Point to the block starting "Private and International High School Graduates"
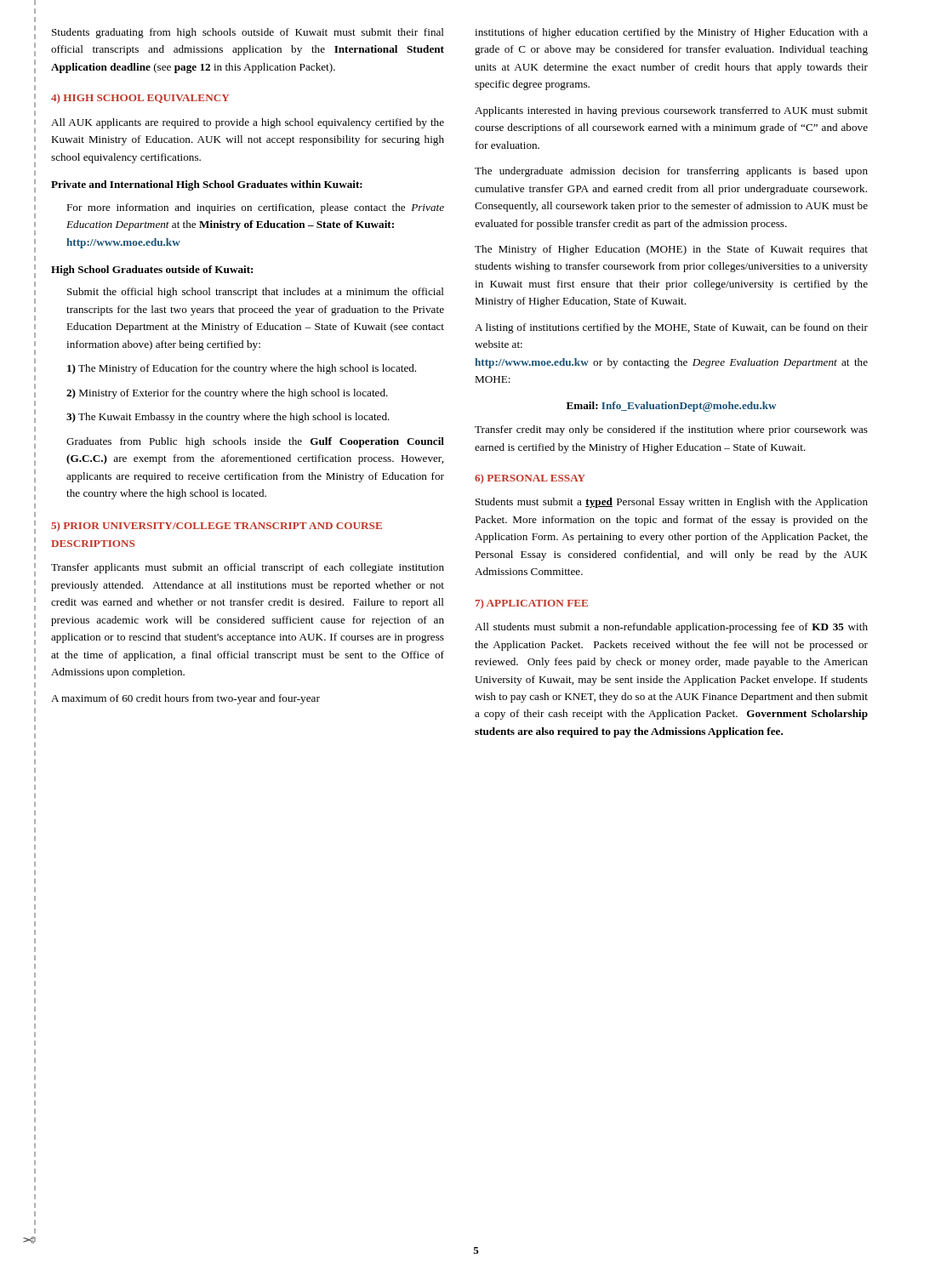The height and width of the screenshot is (1276, 952). pos(207,184)
